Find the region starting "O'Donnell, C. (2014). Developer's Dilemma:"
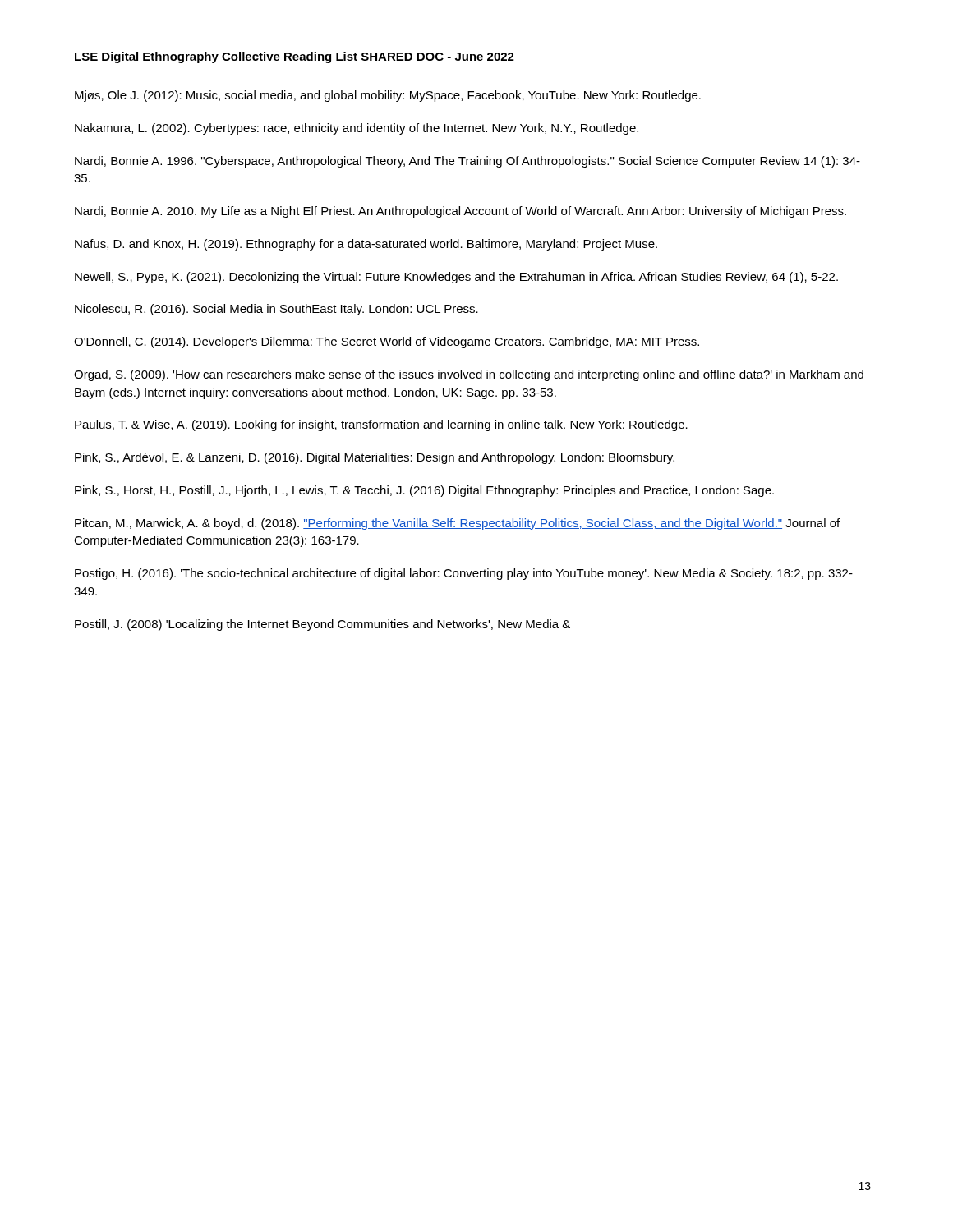This screenshot has height=1232, width=953. tap(387, 341)
